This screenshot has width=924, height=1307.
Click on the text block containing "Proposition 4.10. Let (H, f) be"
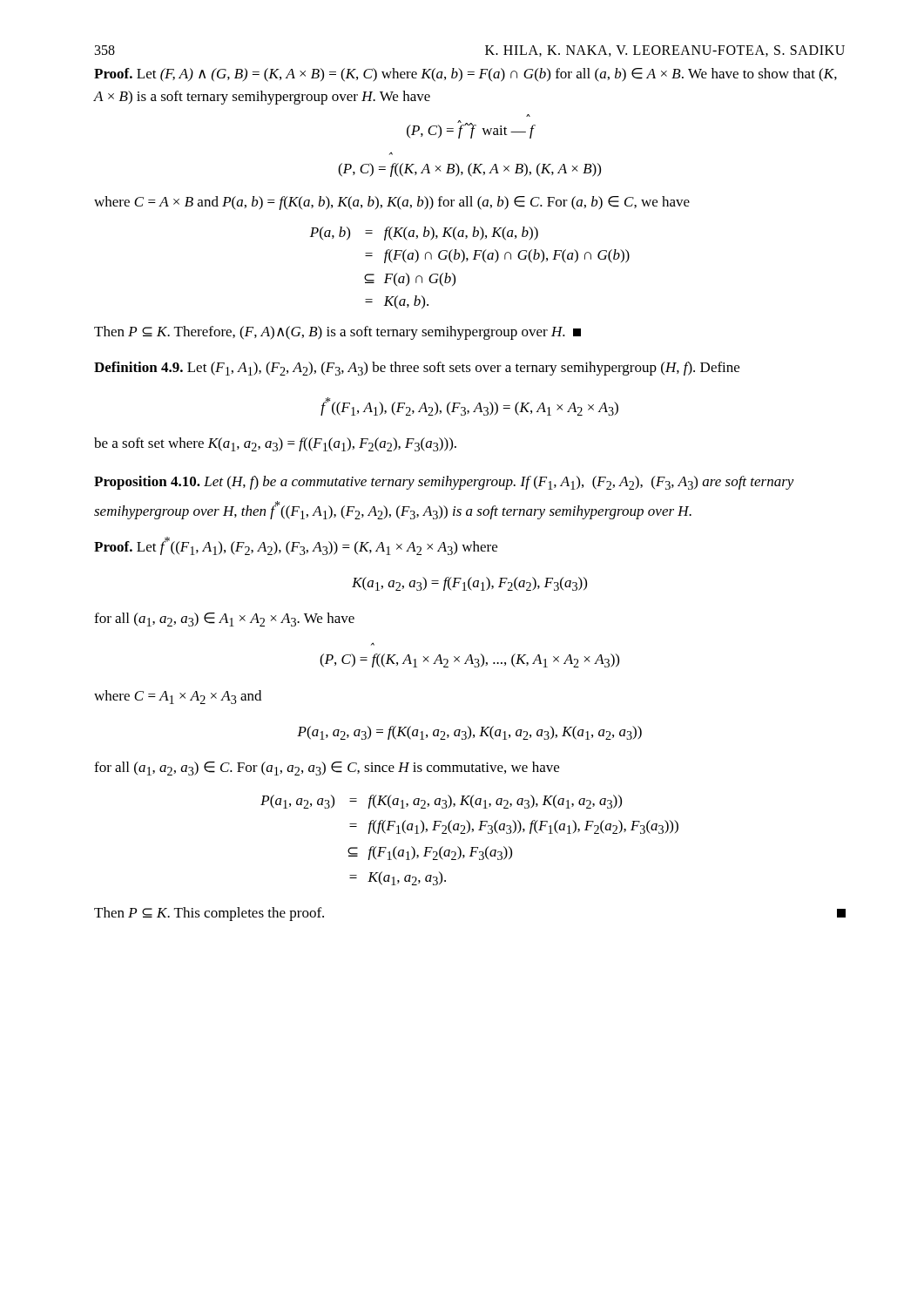[x=444, y=497]
